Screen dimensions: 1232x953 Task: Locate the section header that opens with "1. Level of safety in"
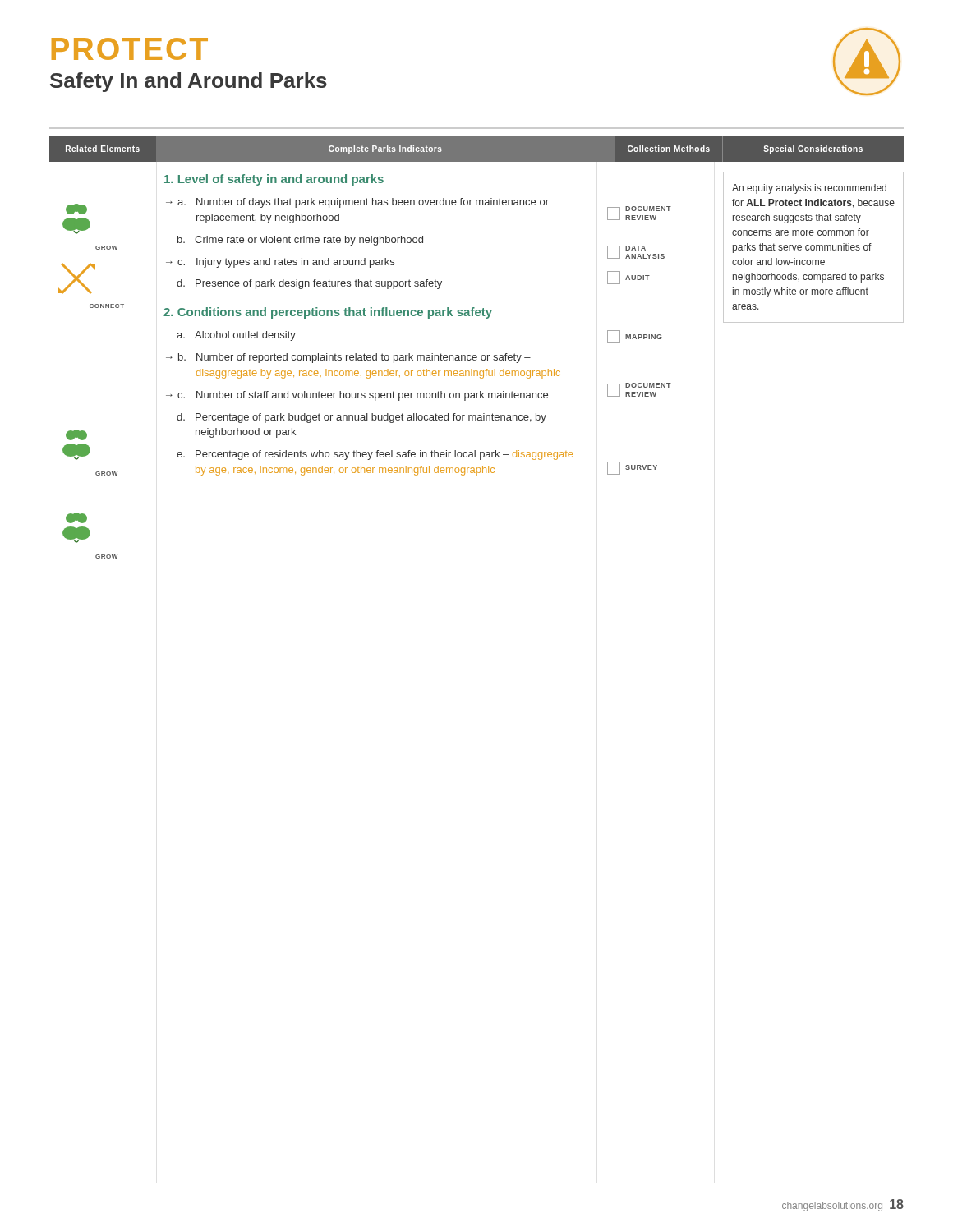pos(274,179)
